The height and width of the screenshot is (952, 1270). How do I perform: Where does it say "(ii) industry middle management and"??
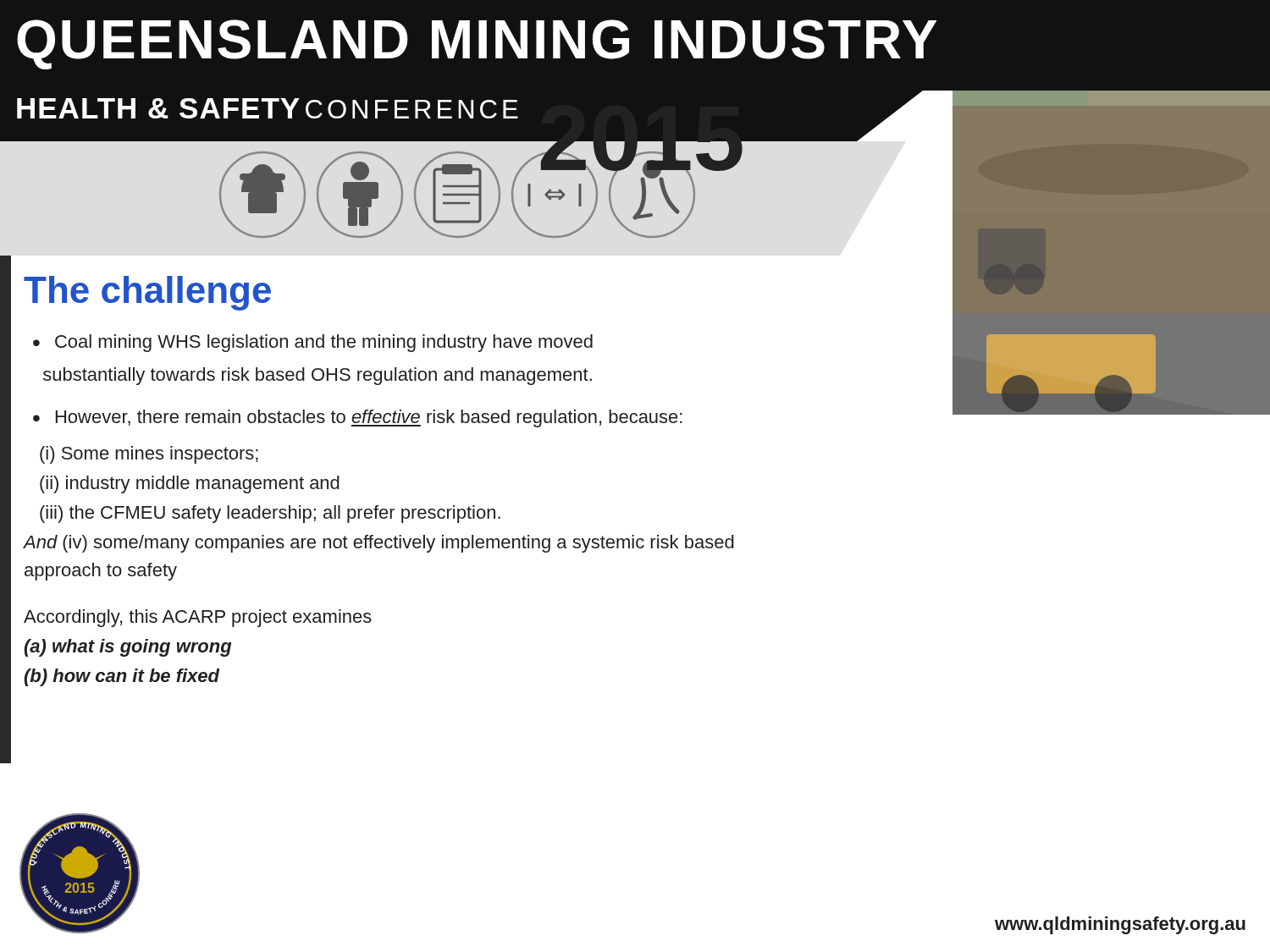coord(190,483)
